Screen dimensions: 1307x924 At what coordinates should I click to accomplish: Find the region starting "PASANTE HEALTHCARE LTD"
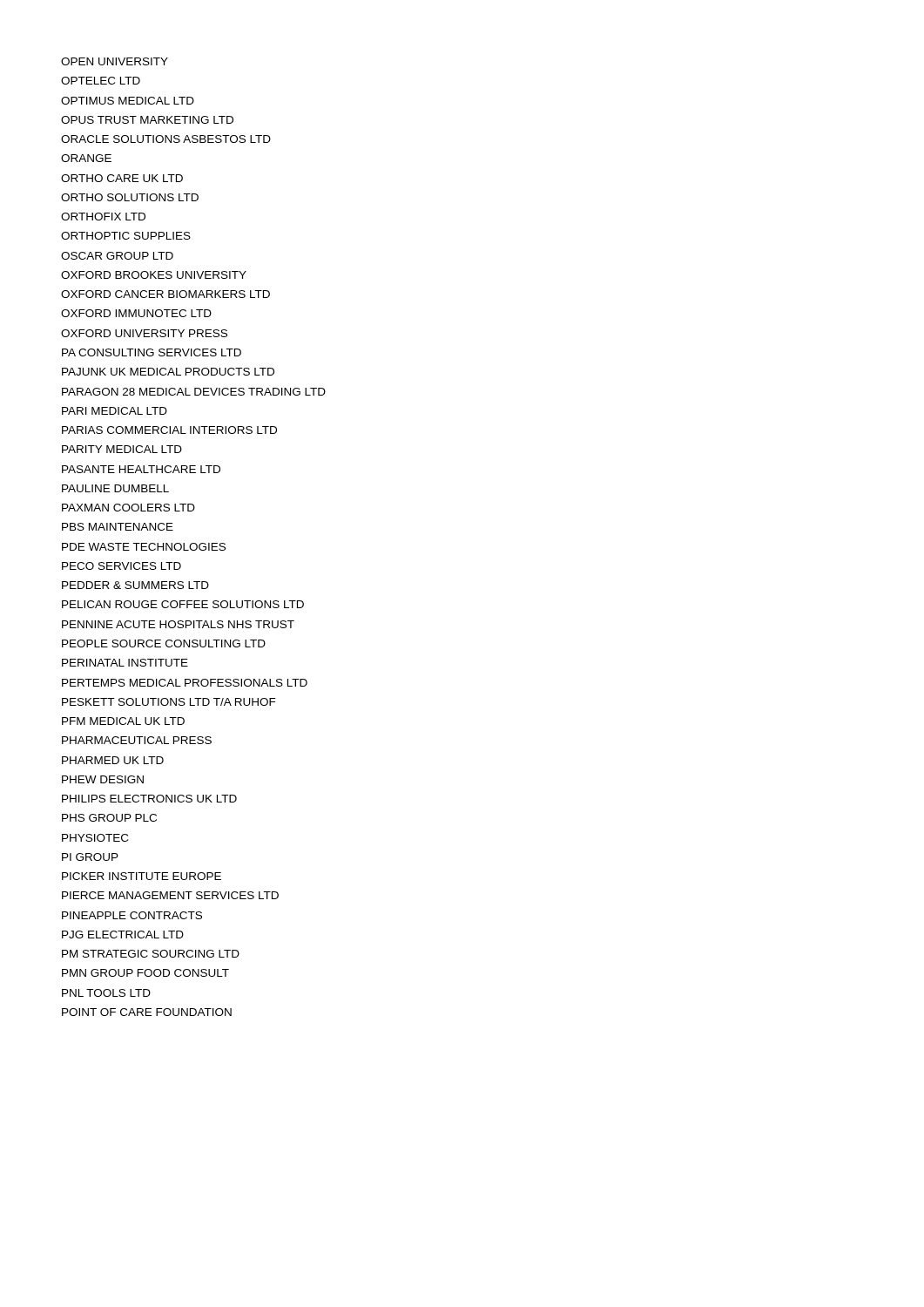(x=141, y=469)
